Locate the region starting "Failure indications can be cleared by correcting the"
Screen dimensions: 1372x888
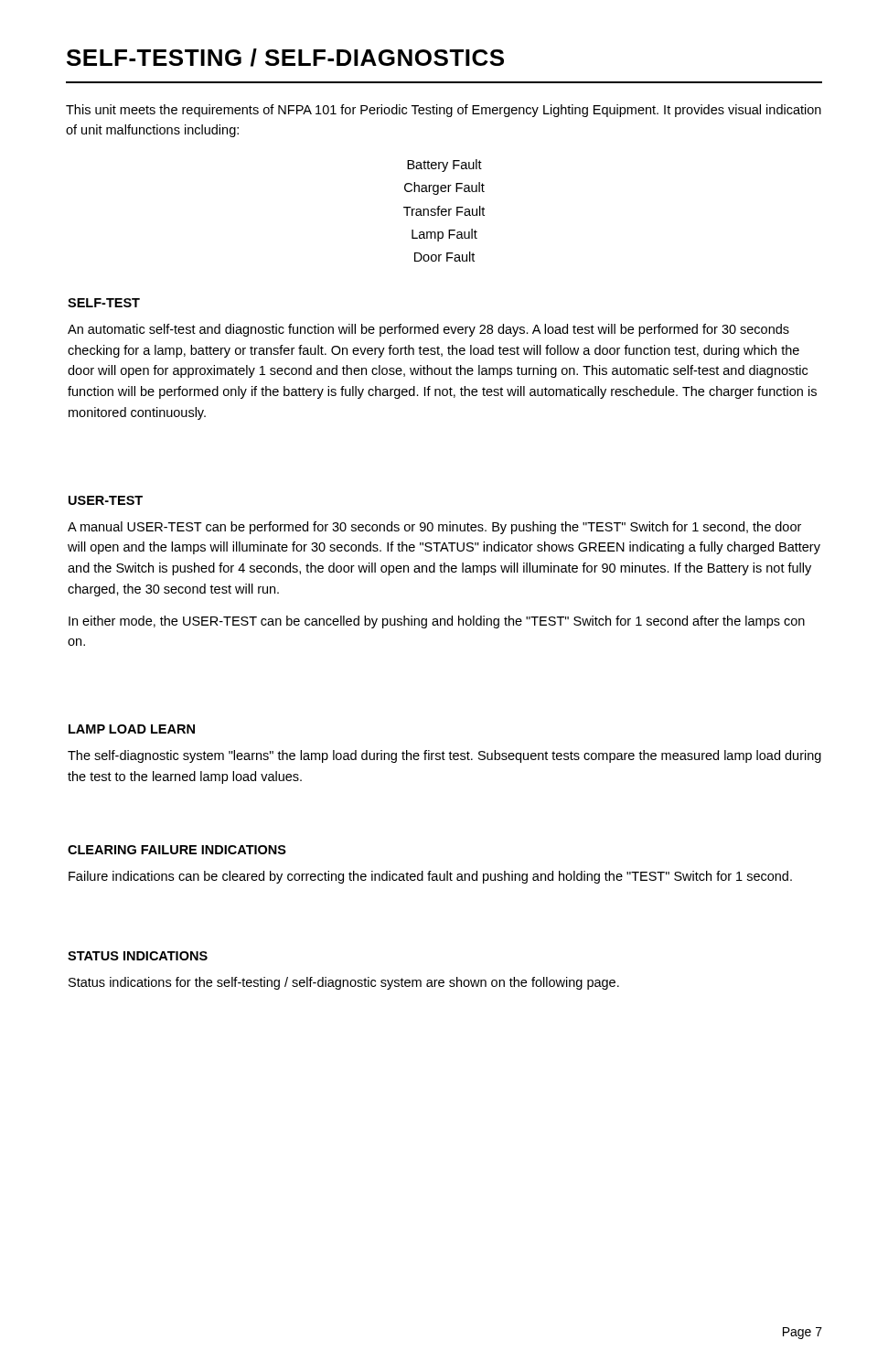coord(430,876)
